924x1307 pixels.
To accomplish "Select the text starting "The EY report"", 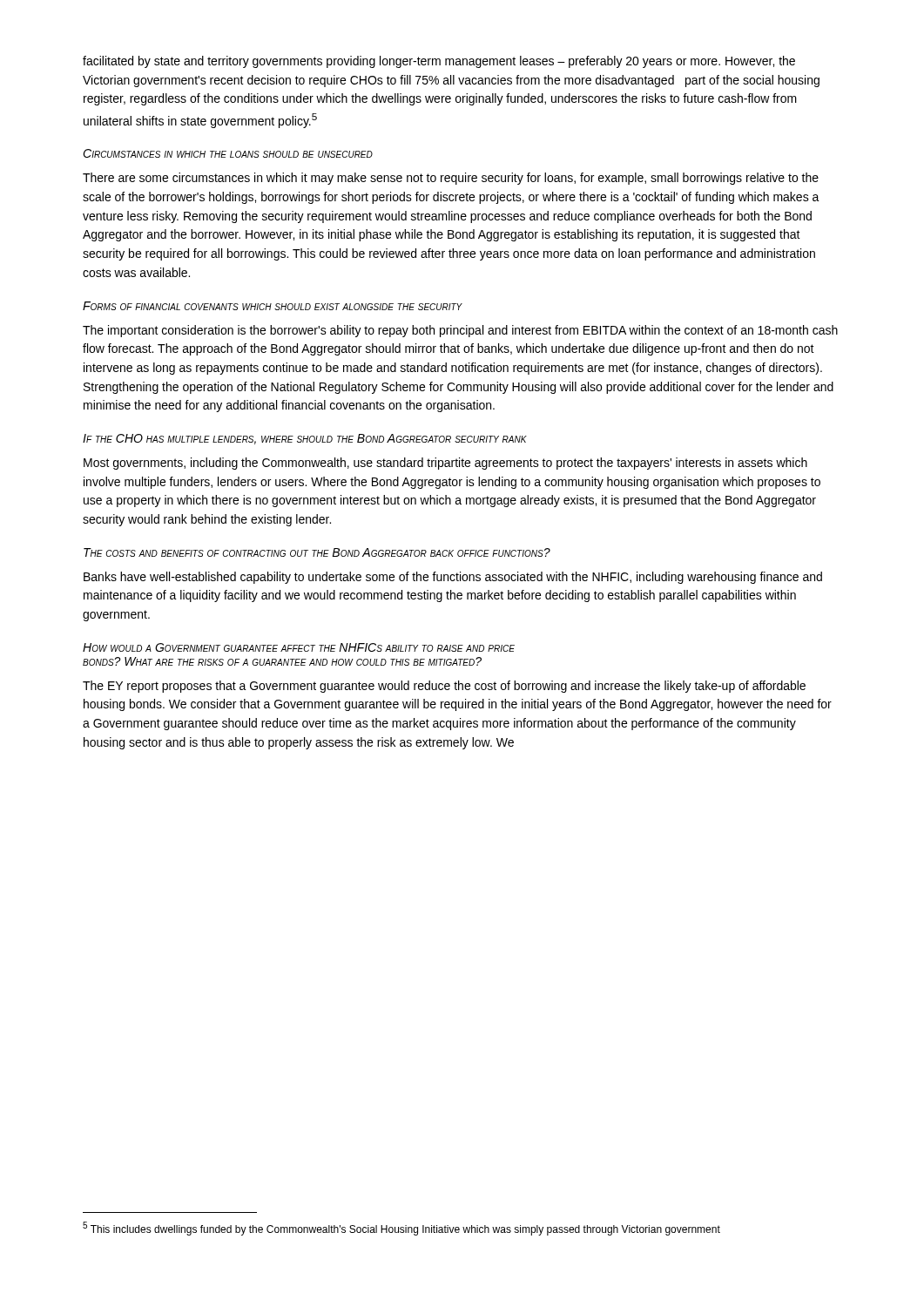I will tap(457, 714).
